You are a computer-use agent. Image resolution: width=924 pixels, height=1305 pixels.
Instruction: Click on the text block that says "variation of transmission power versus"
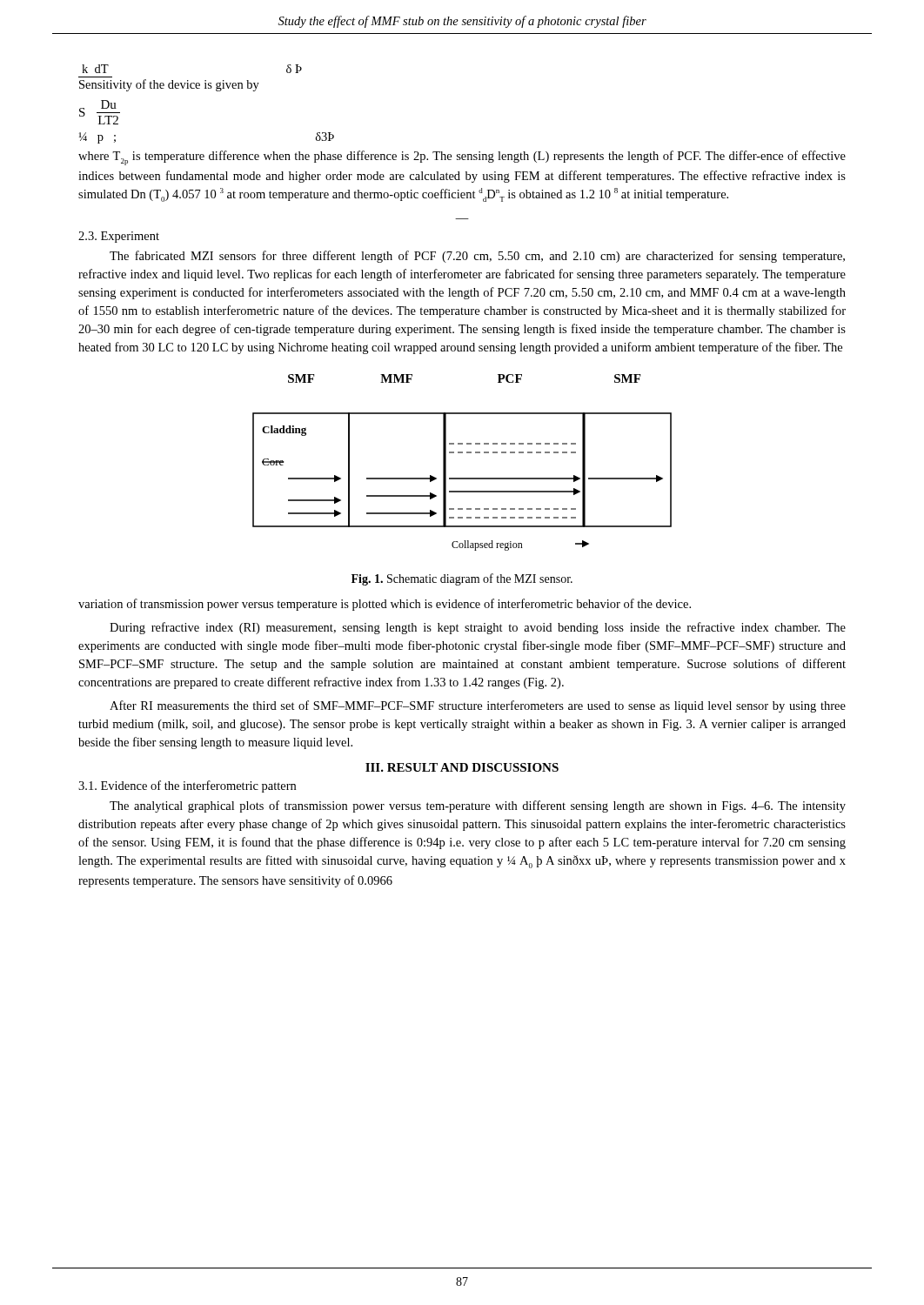(385, 604)
